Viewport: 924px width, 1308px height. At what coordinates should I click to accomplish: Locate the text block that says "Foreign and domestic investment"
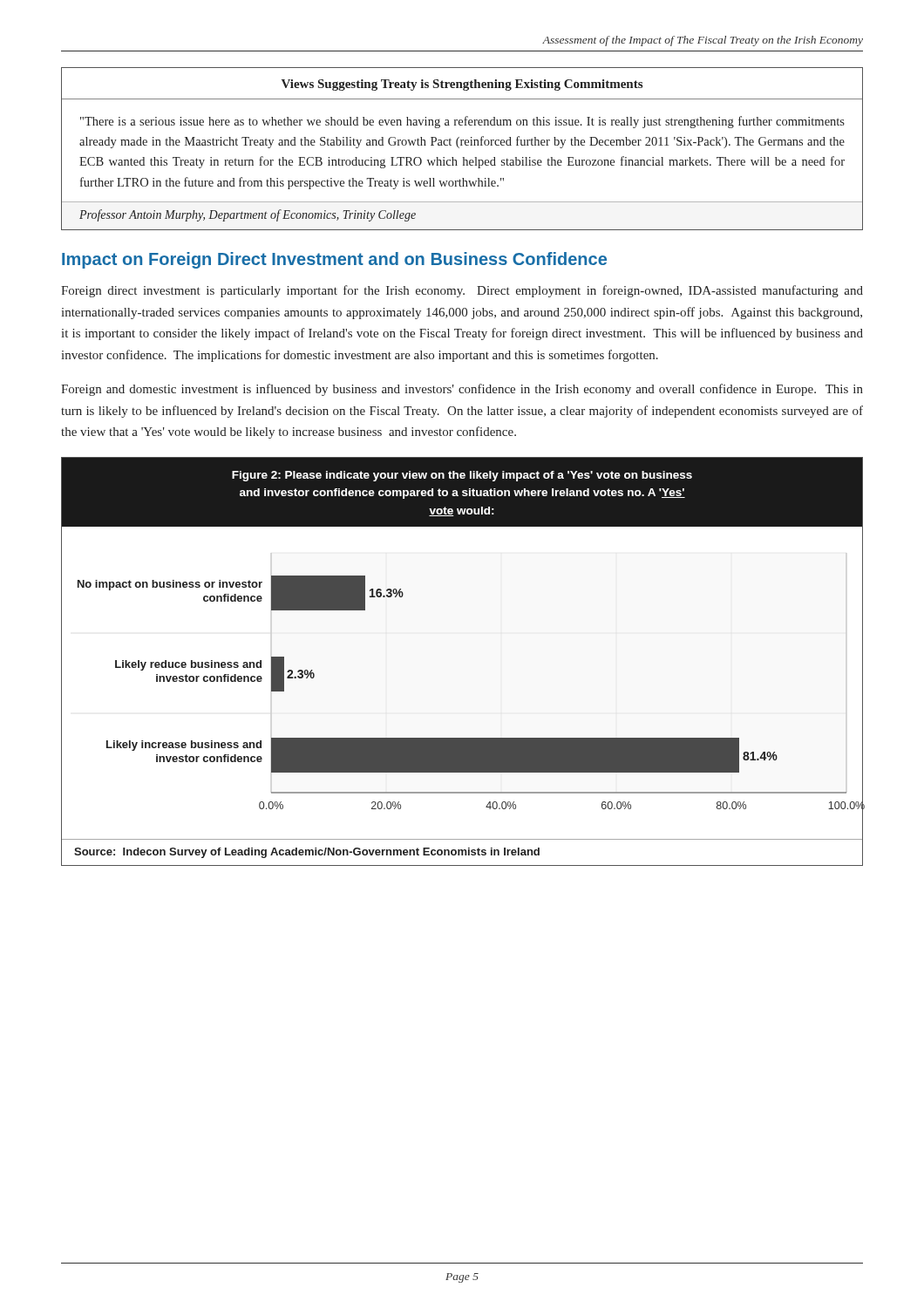click(462, 410)
